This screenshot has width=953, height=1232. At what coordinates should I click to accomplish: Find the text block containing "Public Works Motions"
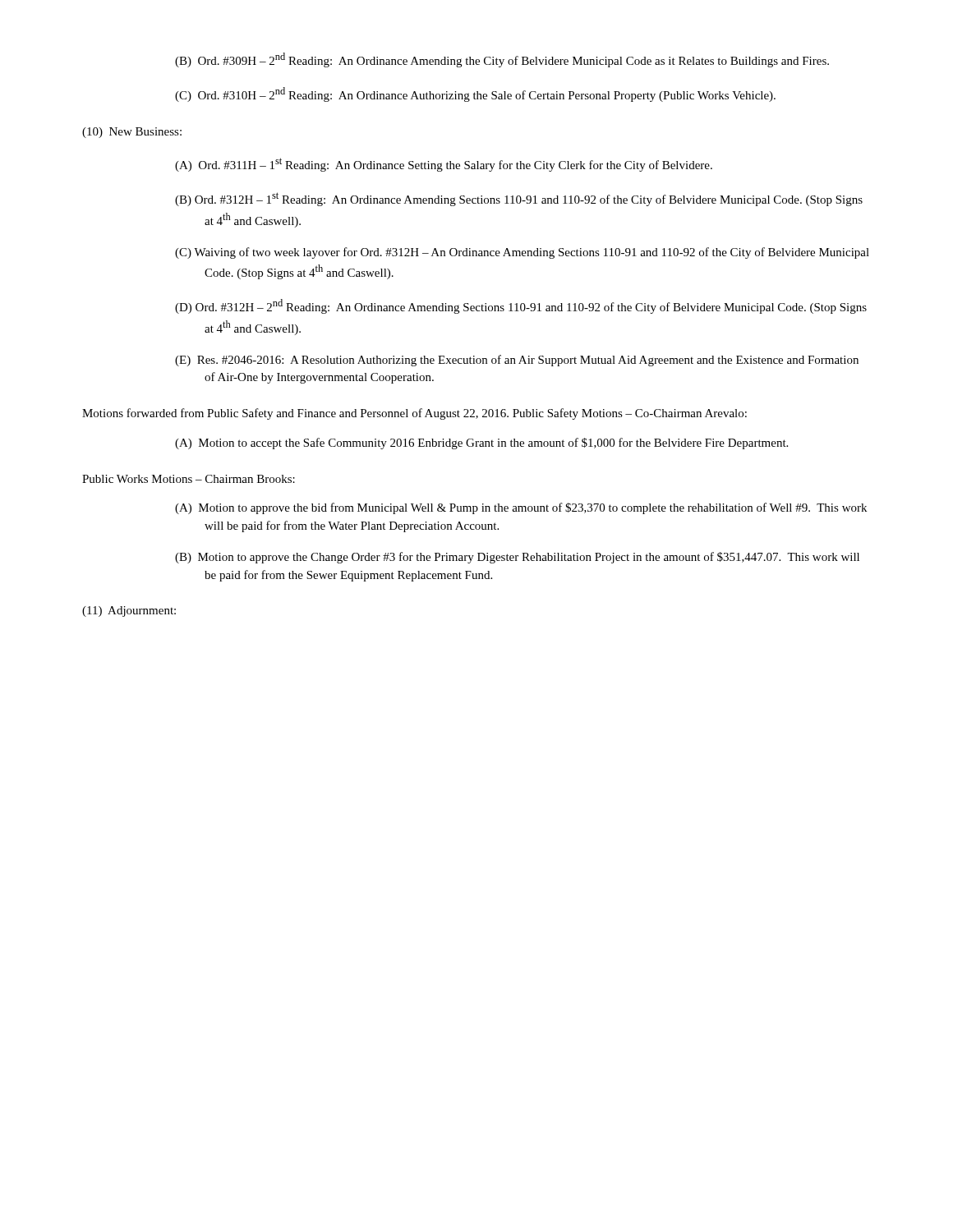(189, 479)
